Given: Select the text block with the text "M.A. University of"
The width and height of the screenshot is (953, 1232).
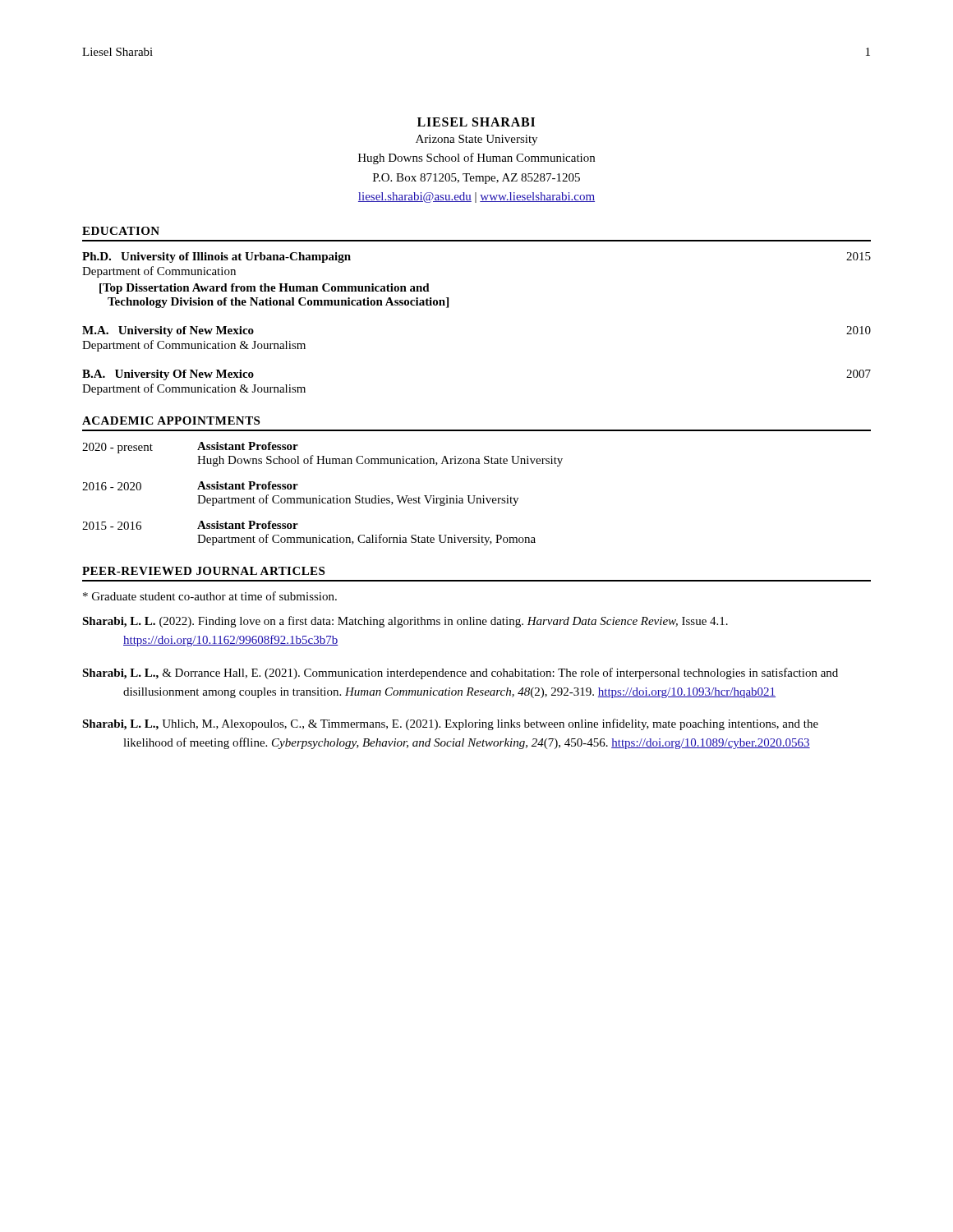Looking at the screenshot, I should [161, 331].
